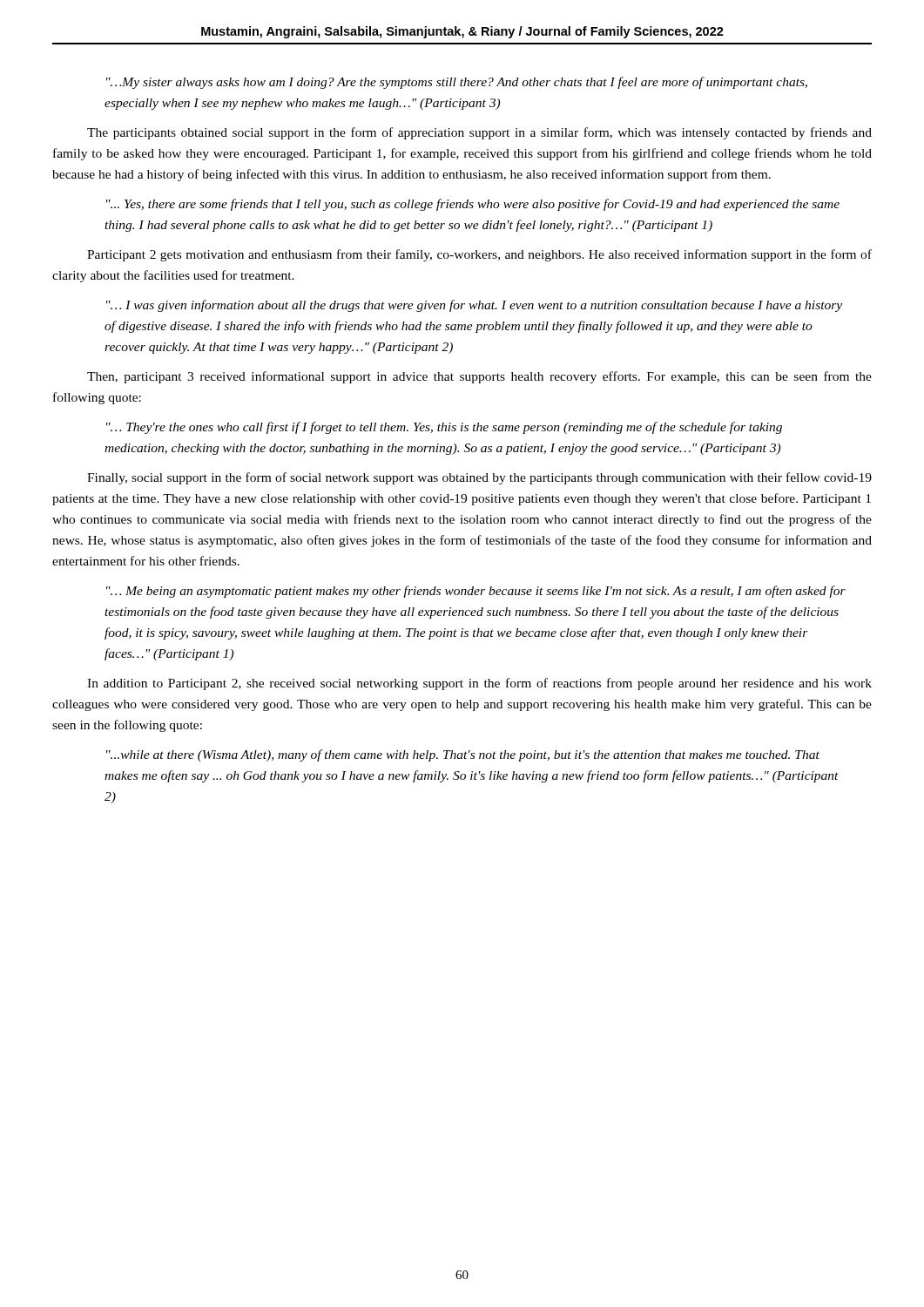Locate the text block containing ""...while at there (Wisma Atlet), many of"

coord(471,775)
